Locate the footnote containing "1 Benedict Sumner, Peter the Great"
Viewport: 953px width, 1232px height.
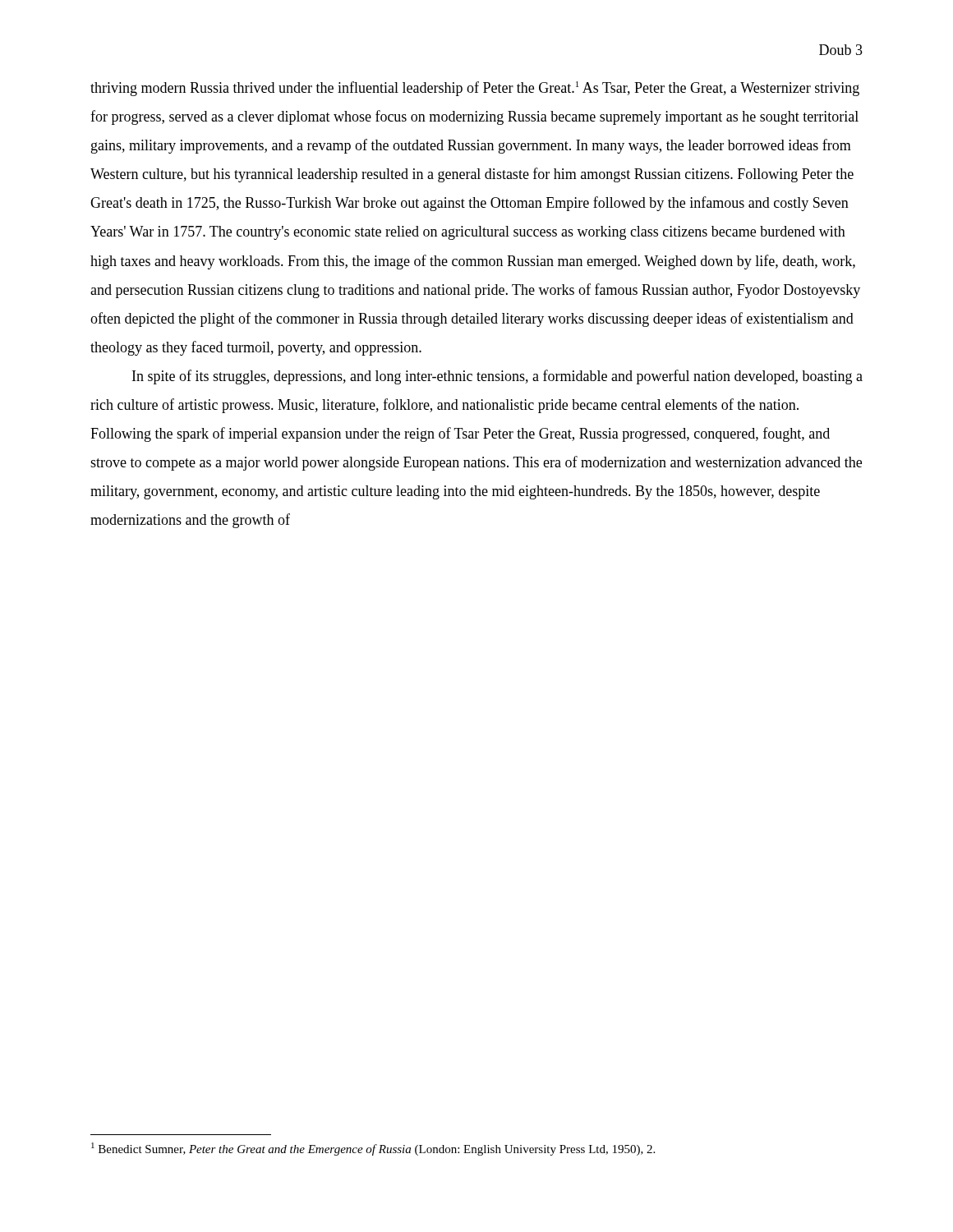pyautogui.click(x=373, y=1147)
